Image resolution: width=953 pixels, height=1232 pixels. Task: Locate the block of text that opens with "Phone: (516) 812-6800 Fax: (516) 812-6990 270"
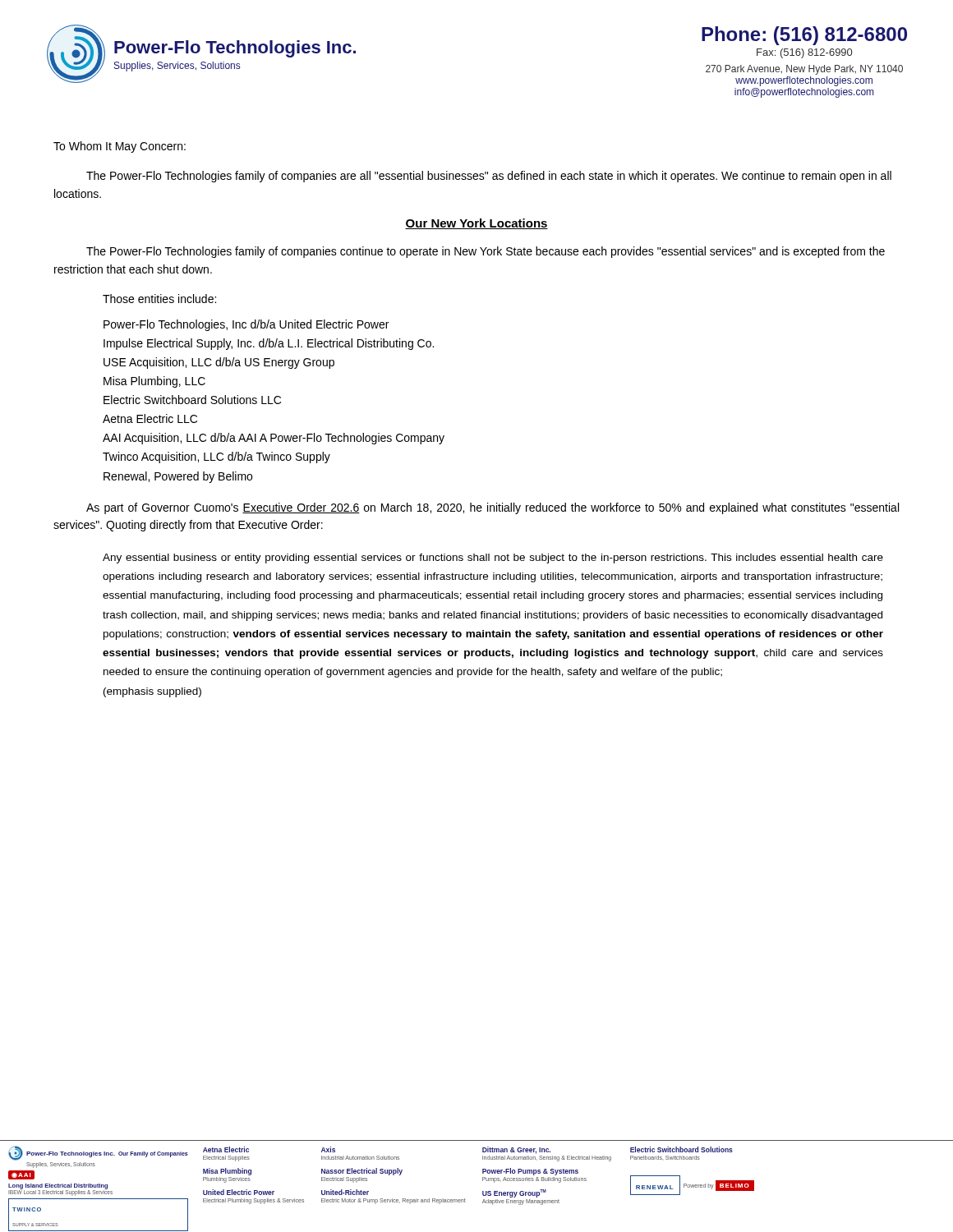[x=804, y=60]
